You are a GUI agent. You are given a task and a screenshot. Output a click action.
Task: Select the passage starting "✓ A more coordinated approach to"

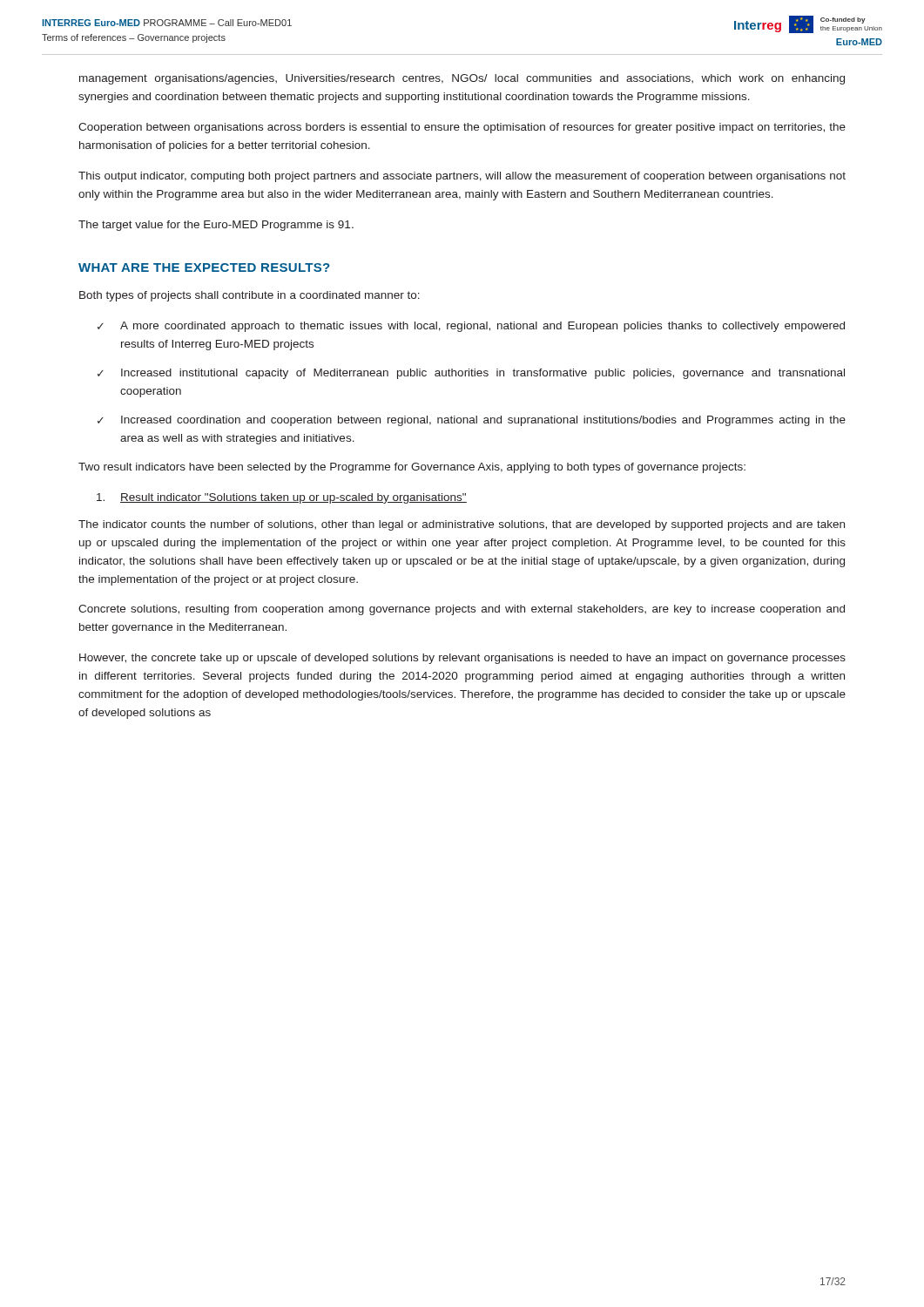471,336
